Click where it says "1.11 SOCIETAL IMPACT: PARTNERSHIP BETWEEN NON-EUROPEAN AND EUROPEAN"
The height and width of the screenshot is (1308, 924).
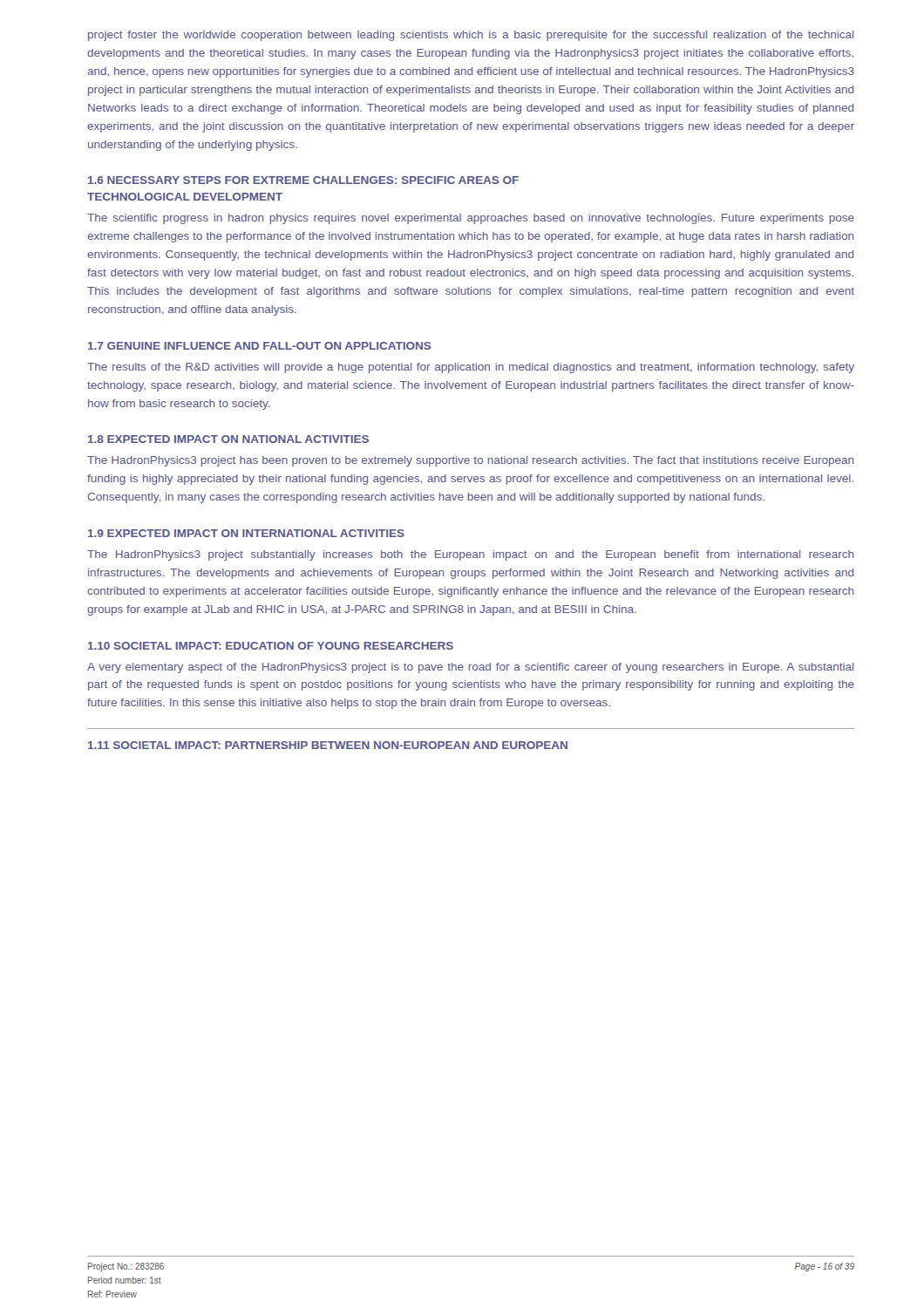(328, 745)
